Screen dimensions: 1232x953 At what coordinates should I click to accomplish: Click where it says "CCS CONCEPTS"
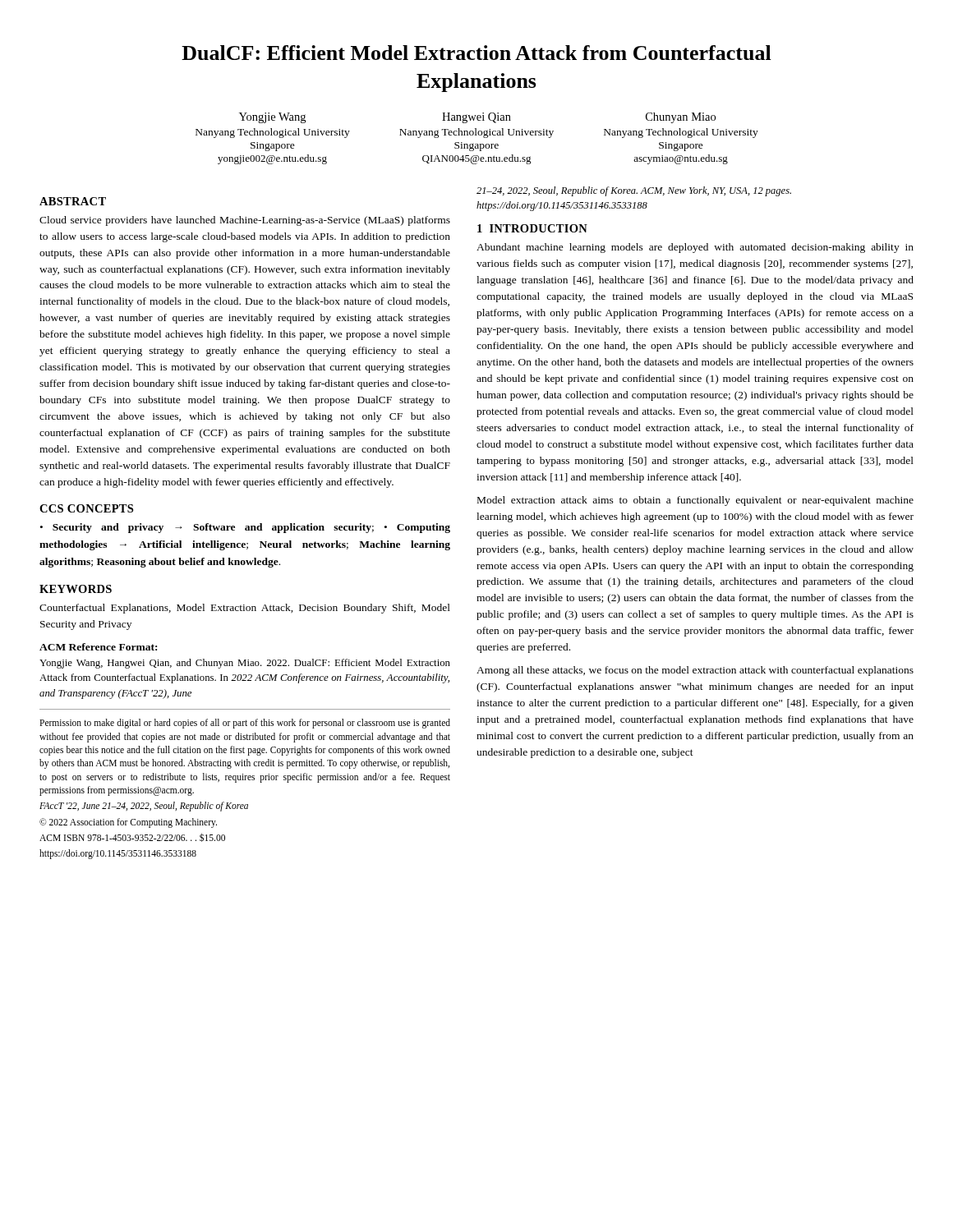point(87,508)
